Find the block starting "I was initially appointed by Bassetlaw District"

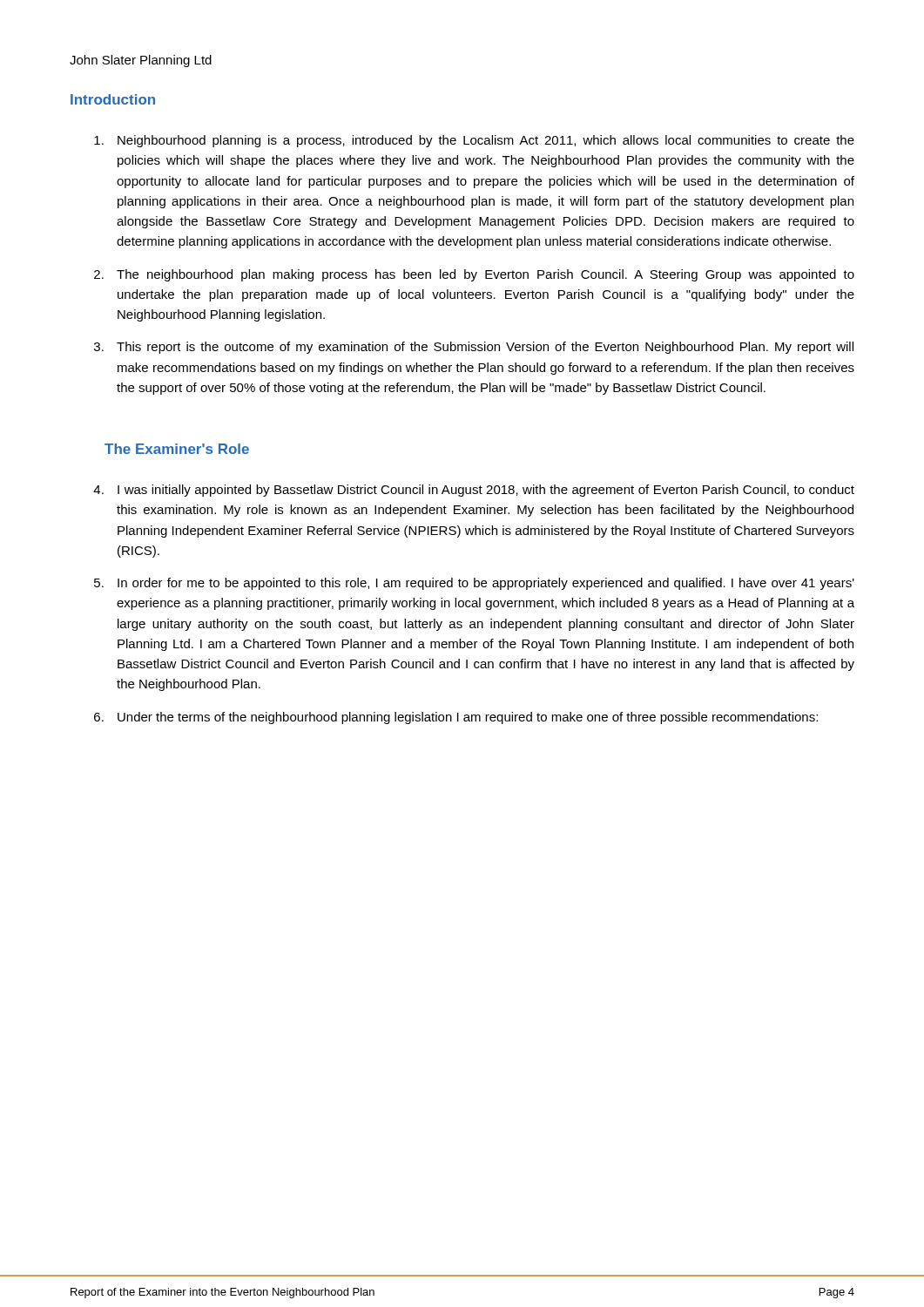(x=486, y=520)
